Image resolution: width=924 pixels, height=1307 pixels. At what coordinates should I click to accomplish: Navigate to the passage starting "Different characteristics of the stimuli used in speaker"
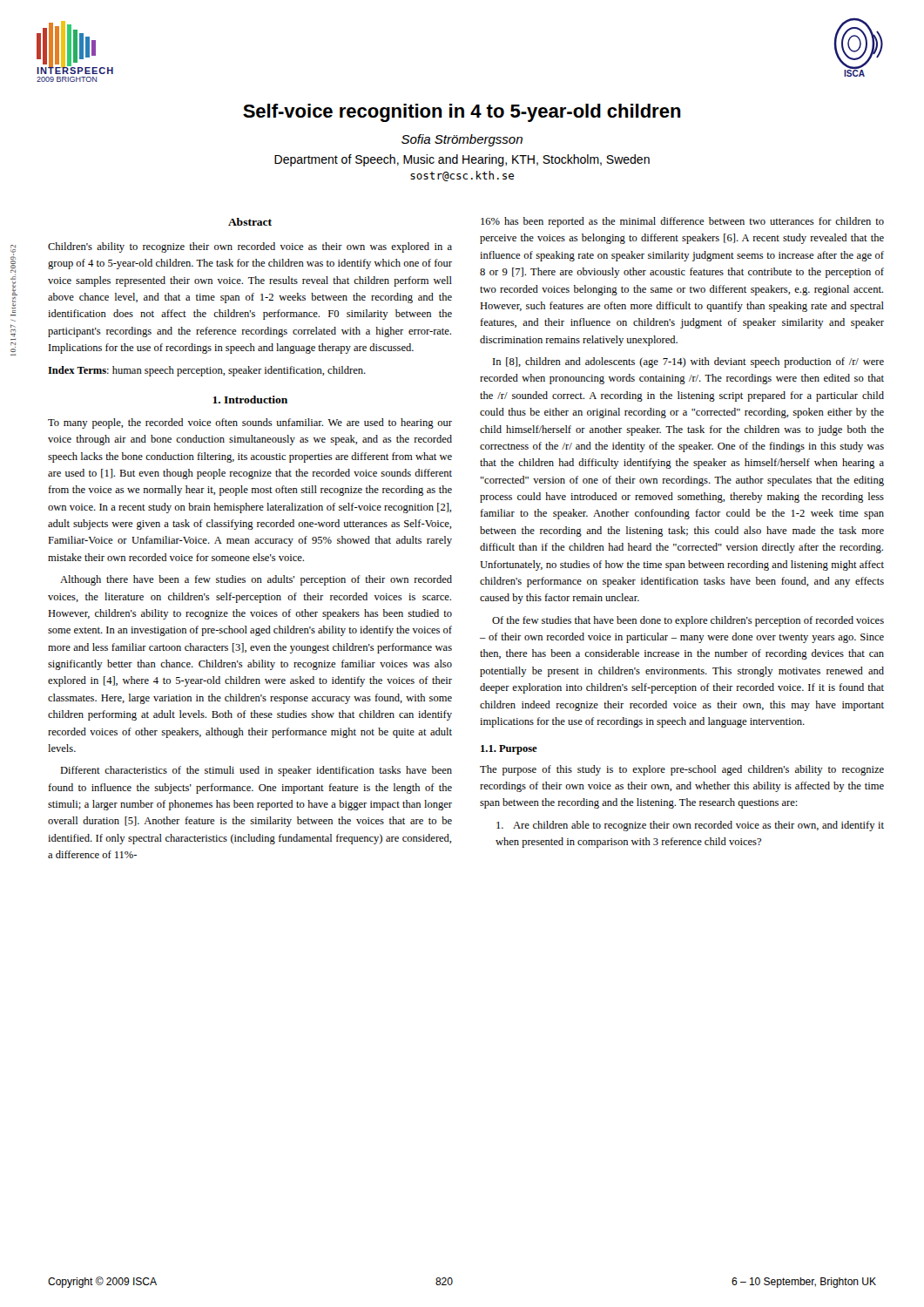(250, 813)
